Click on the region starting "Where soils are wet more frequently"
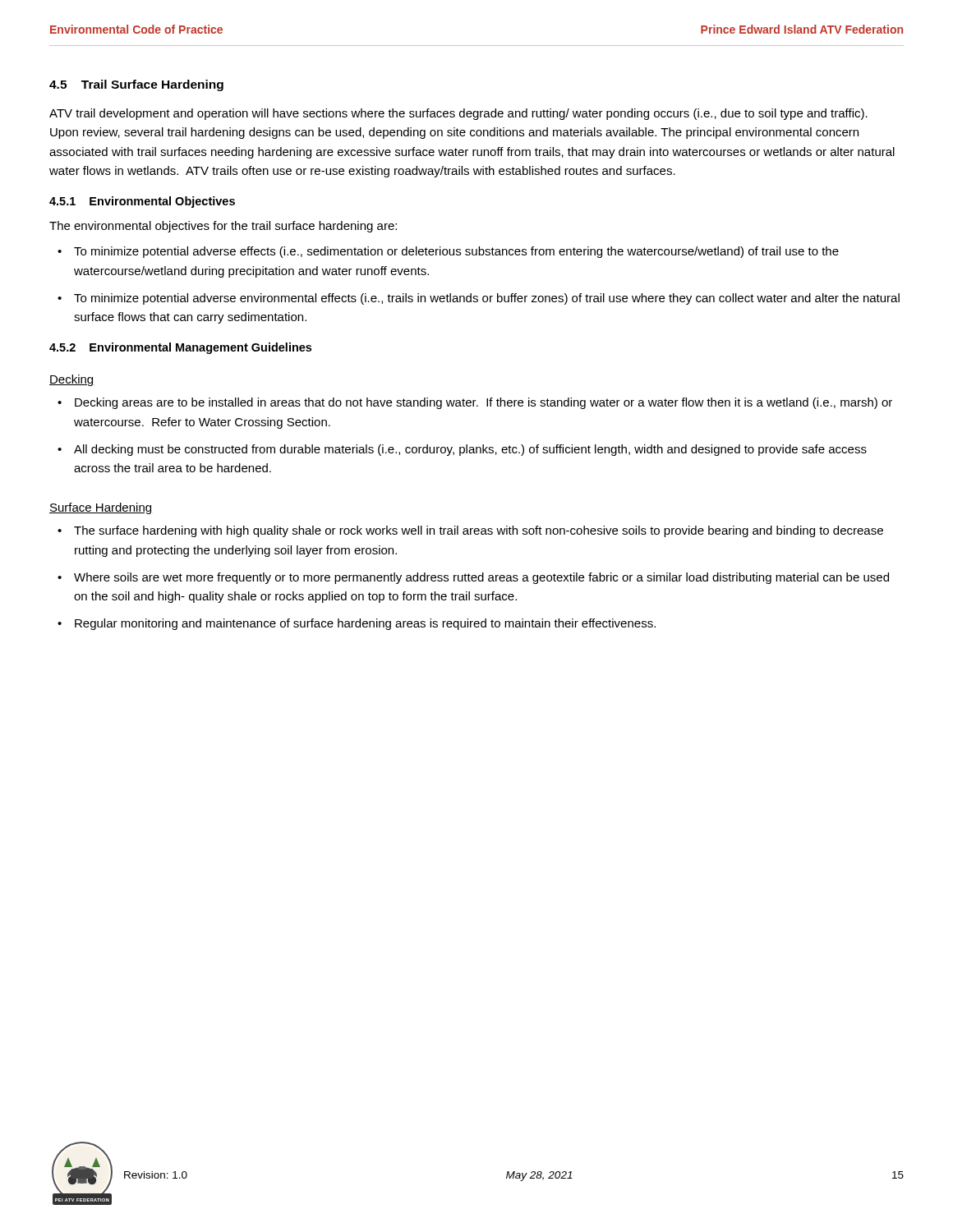This screenshot has height=1232, width=953. [482, 586]
